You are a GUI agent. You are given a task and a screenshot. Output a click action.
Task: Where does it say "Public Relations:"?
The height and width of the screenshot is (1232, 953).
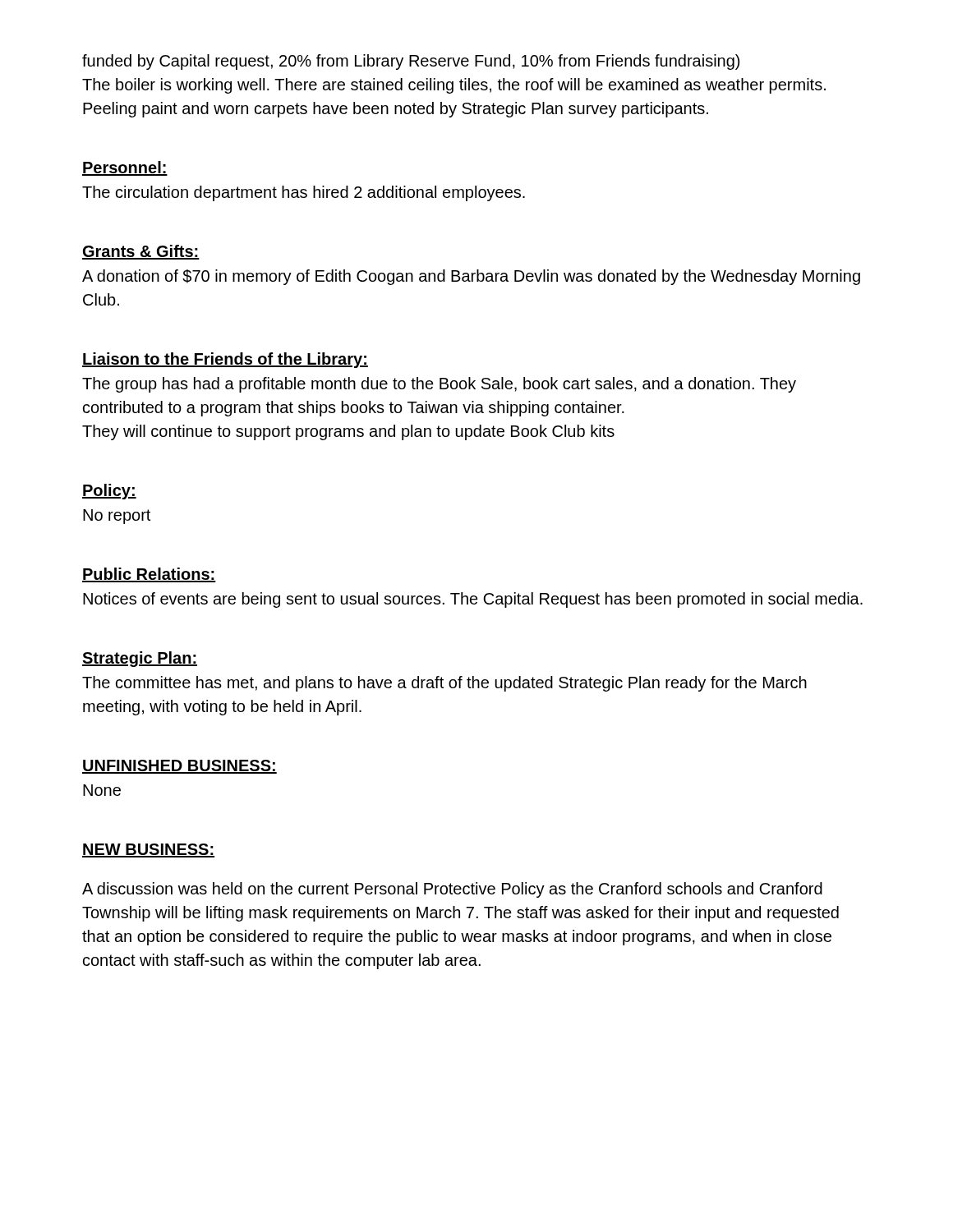149,574
